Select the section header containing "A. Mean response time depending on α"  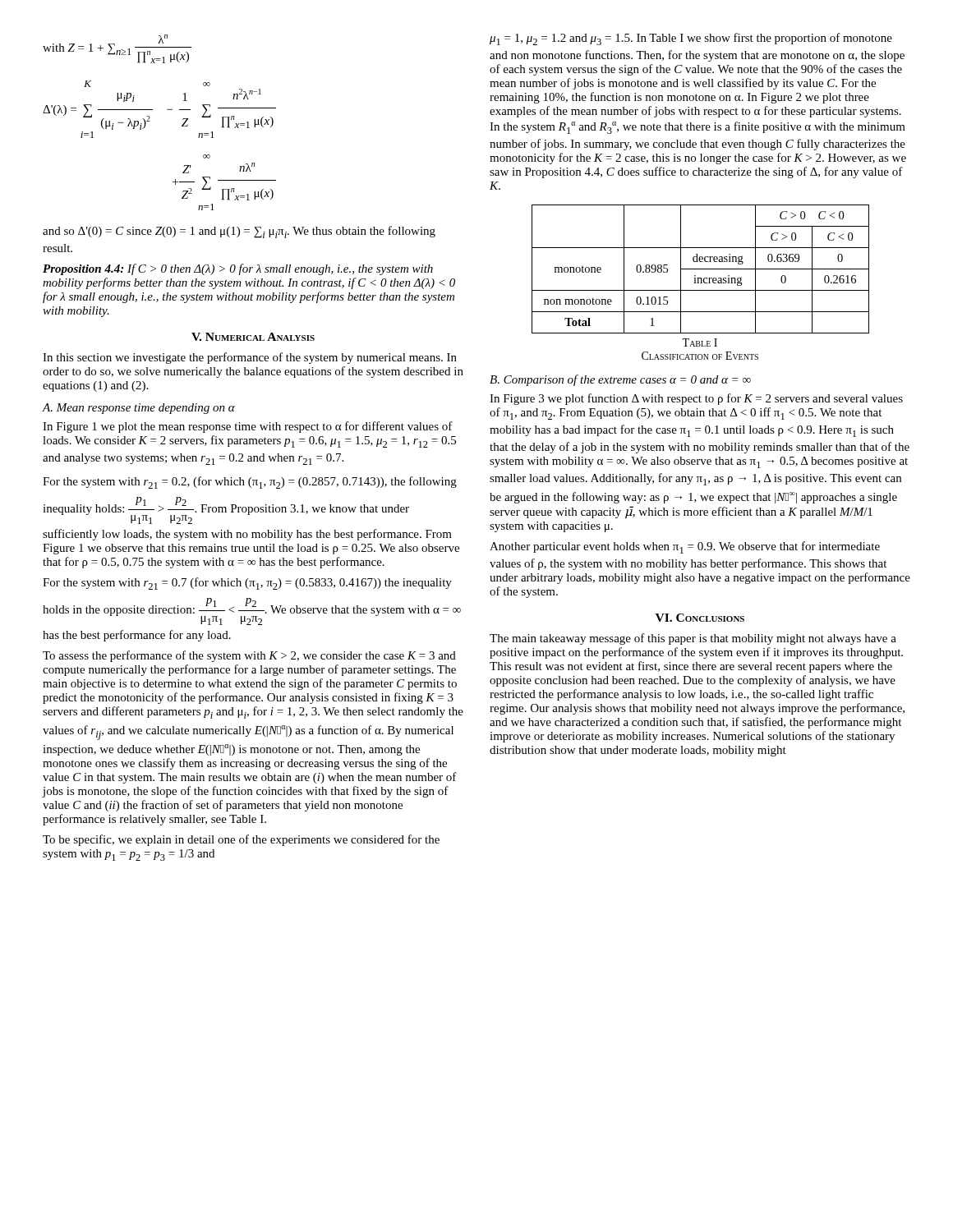coord(139,407)
